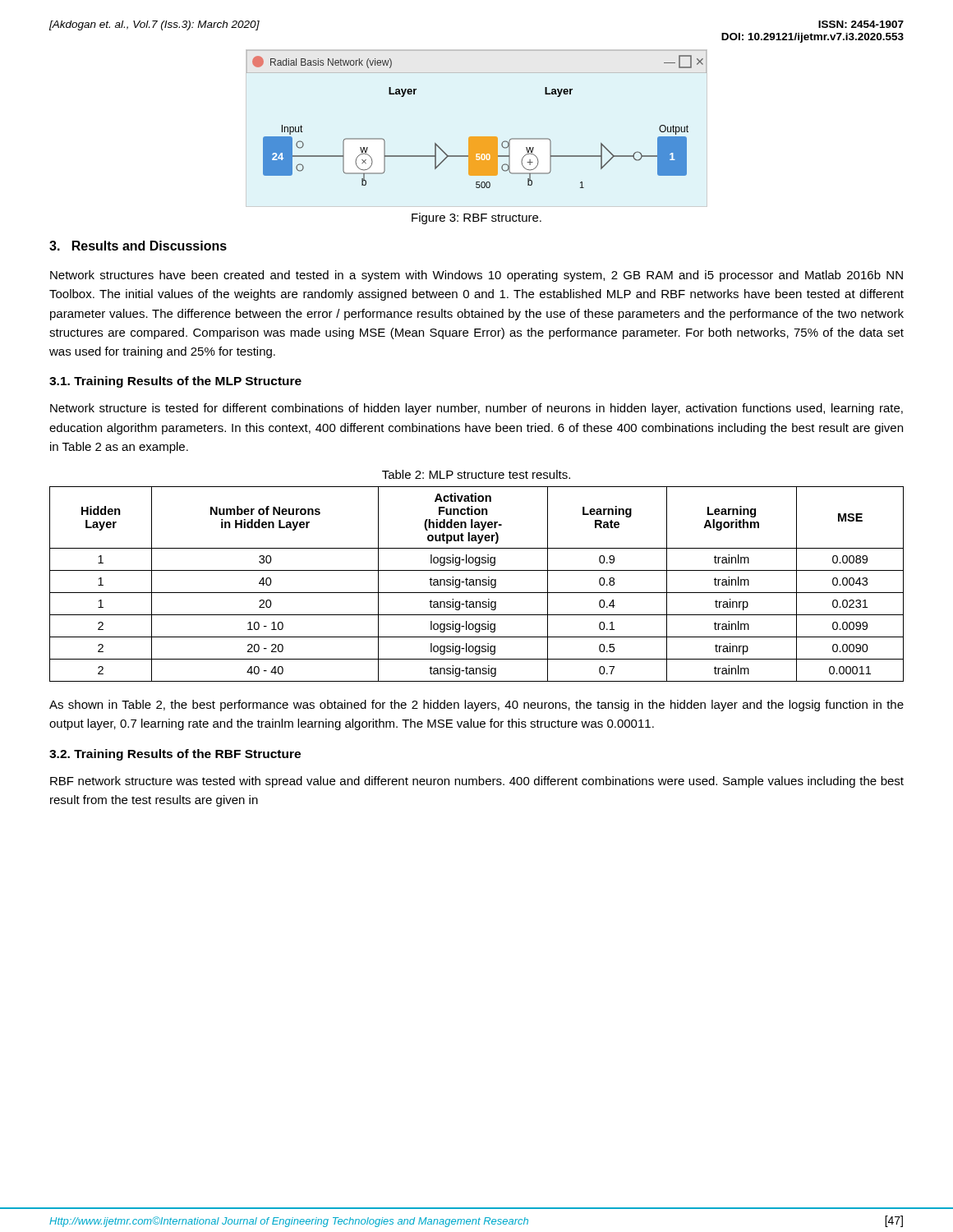Select the section header containing "3.2. Training Results of the RBF Structure"
This screenshot has height=1232, width=953.
(175, 753)
